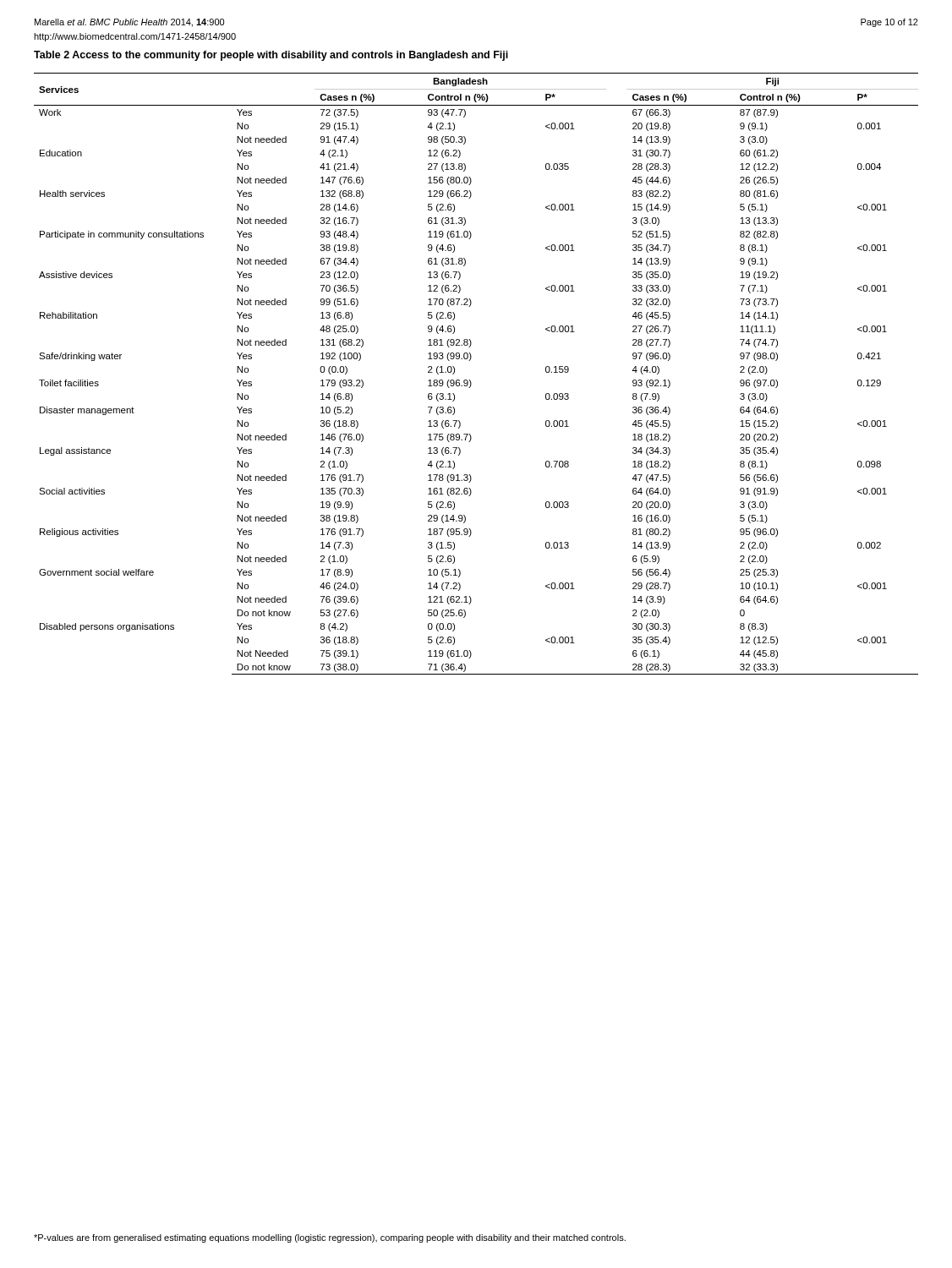
Task: Select the region starting "P-values are from"
Action: [330, 1238]
